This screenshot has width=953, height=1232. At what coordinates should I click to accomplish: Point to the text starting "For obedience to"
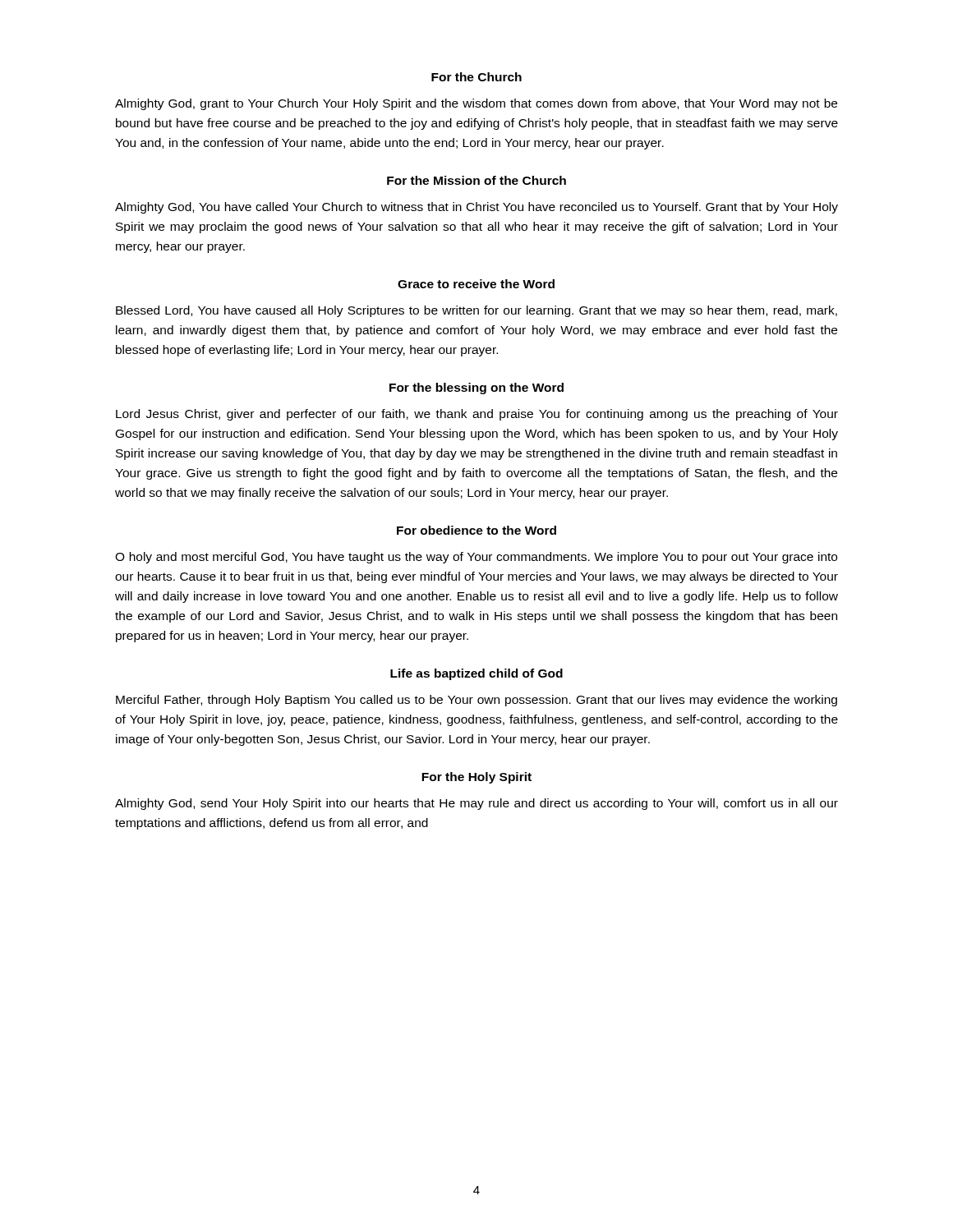476,530
